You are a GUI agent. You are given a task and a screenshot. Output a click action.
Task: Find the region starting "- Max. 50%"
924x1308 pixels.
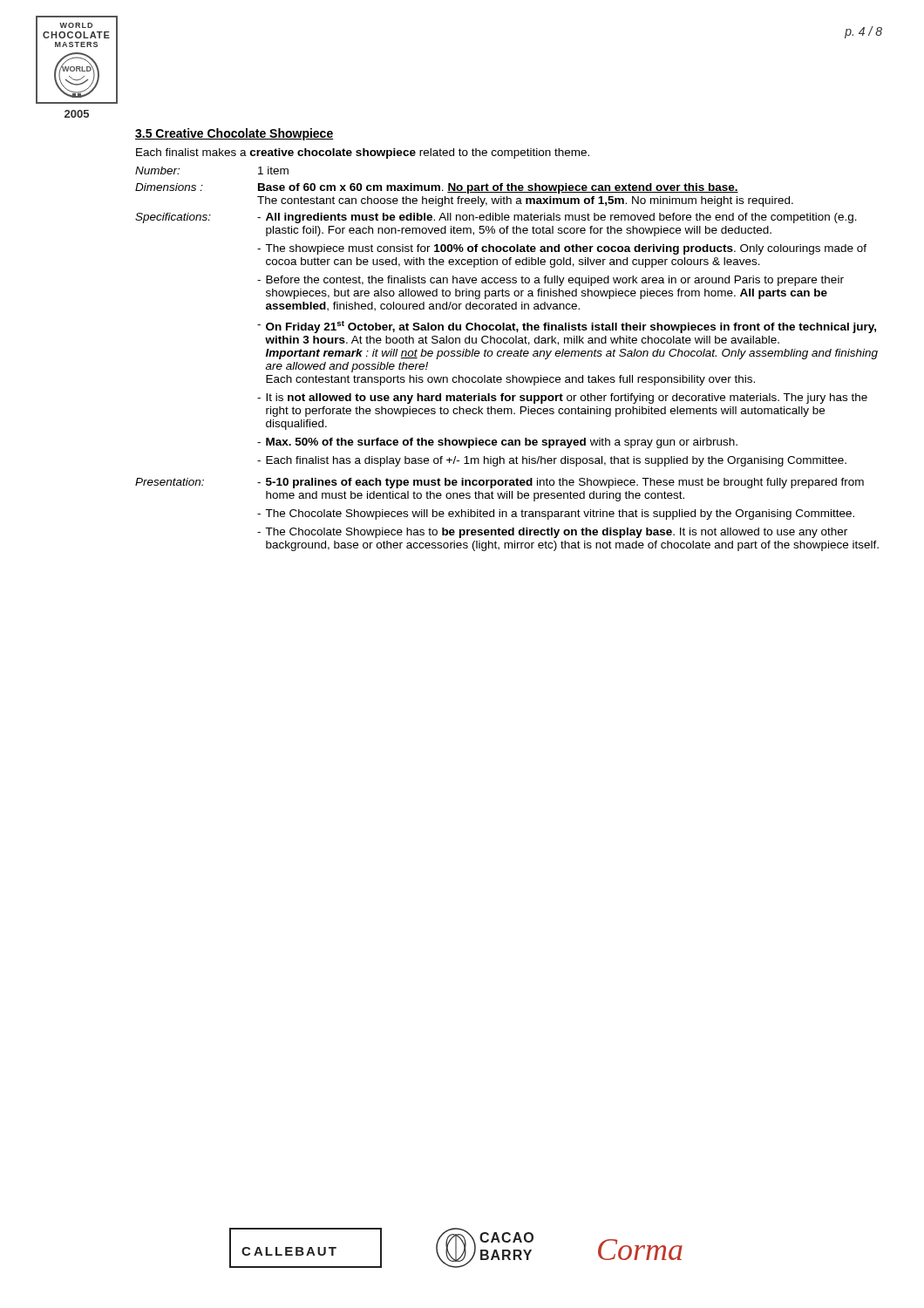570,441
